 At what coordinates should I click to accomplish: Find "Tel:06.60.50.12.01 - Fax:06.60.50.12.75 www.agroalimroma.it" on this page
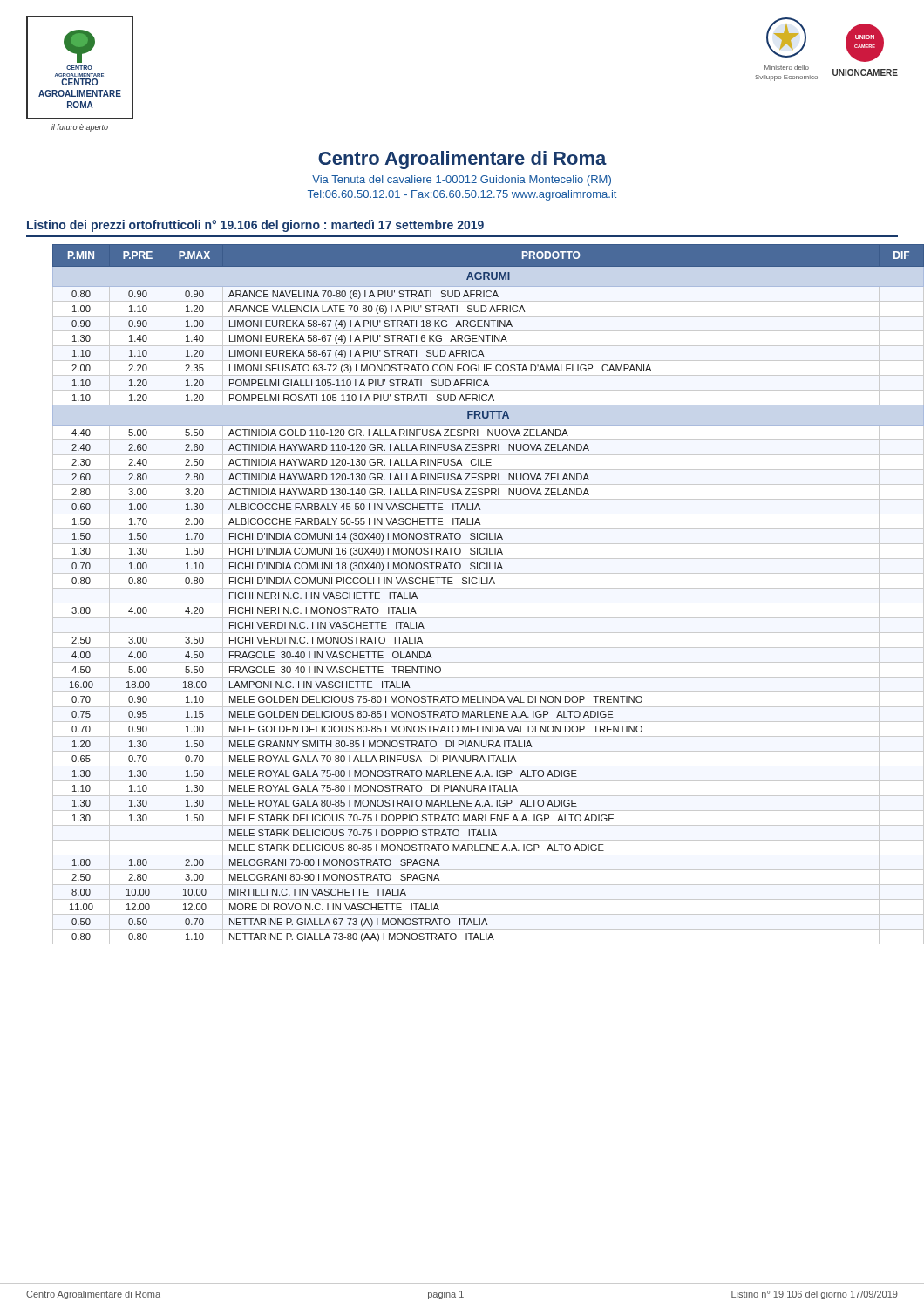462,194
